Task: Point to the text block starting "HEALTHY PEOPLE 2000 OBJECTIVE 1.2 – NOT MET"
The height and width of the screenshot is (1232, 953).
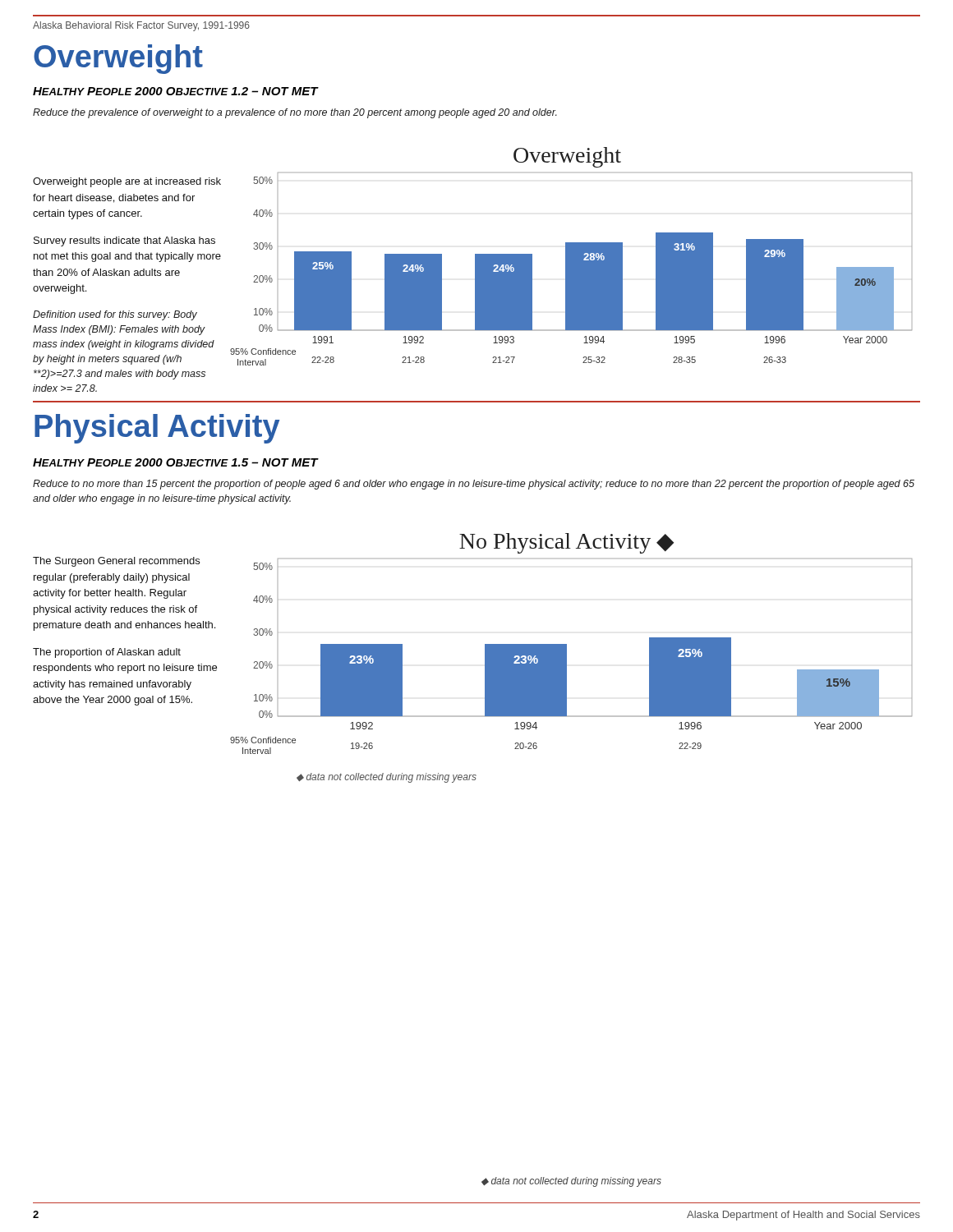Action: (x=175, y=91)
